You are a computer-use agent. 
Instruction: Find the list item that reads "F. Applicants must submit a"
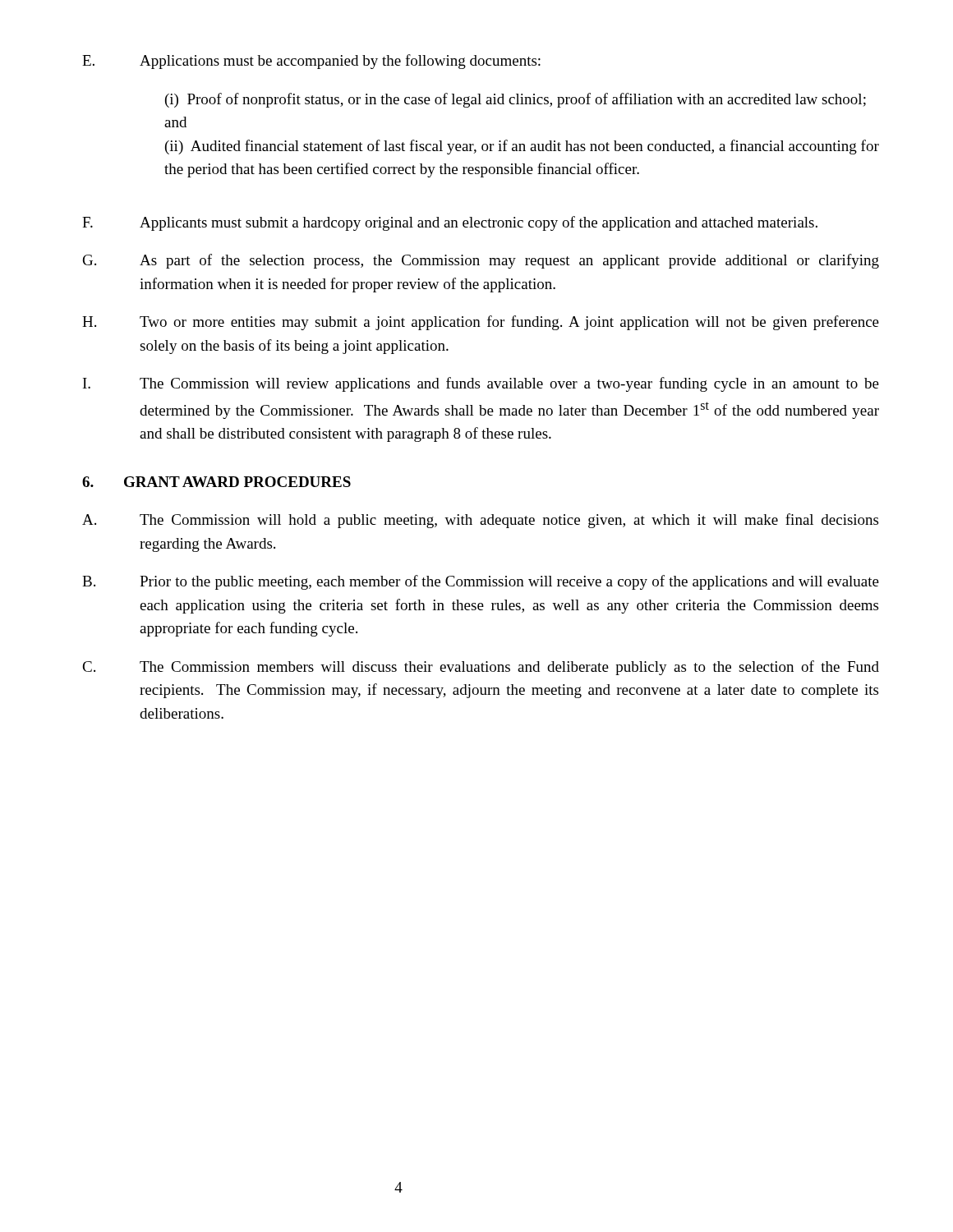point(450,222)
